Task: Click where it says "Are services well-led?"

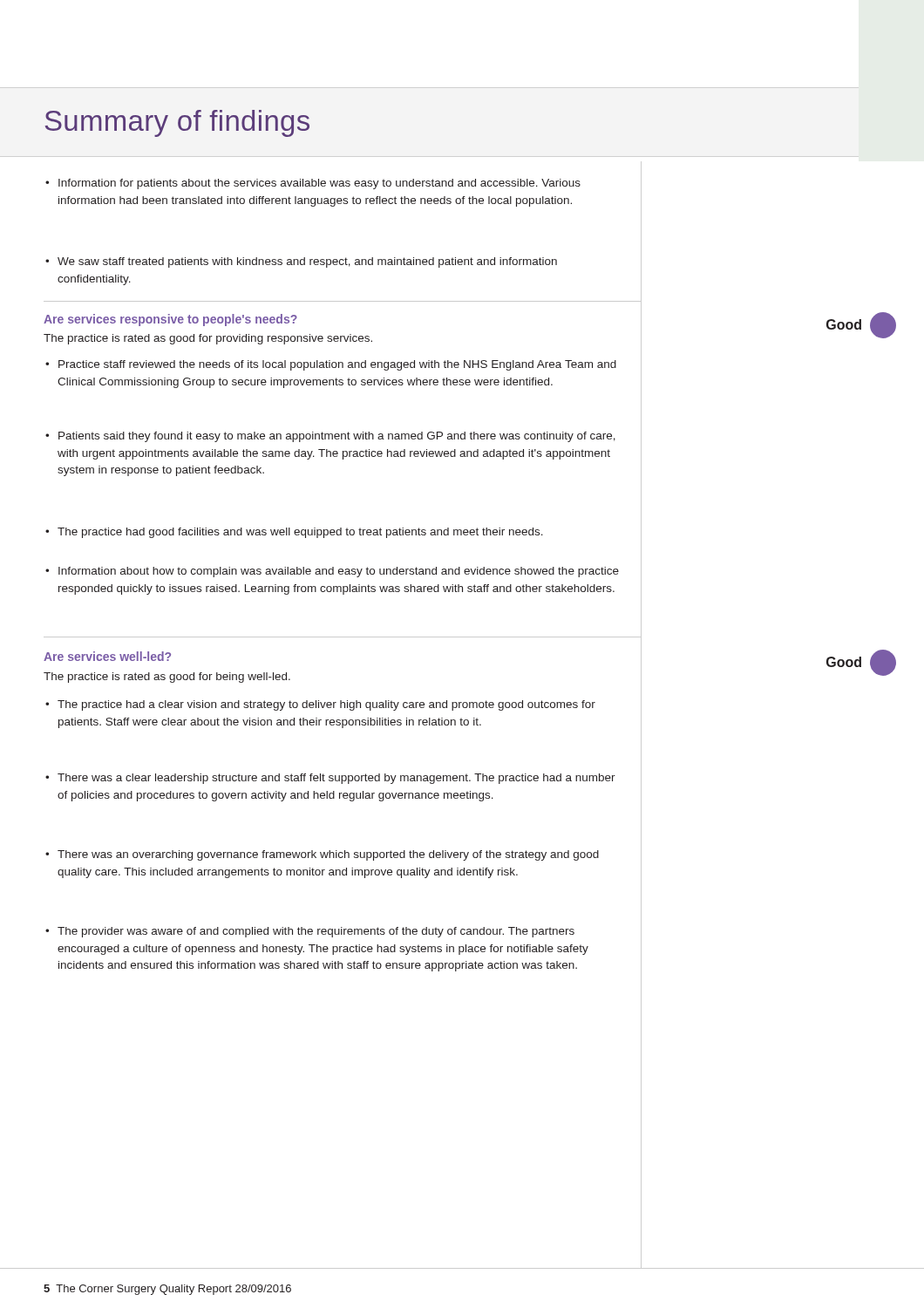Action: pyautogui.click(x=107, y=656)
